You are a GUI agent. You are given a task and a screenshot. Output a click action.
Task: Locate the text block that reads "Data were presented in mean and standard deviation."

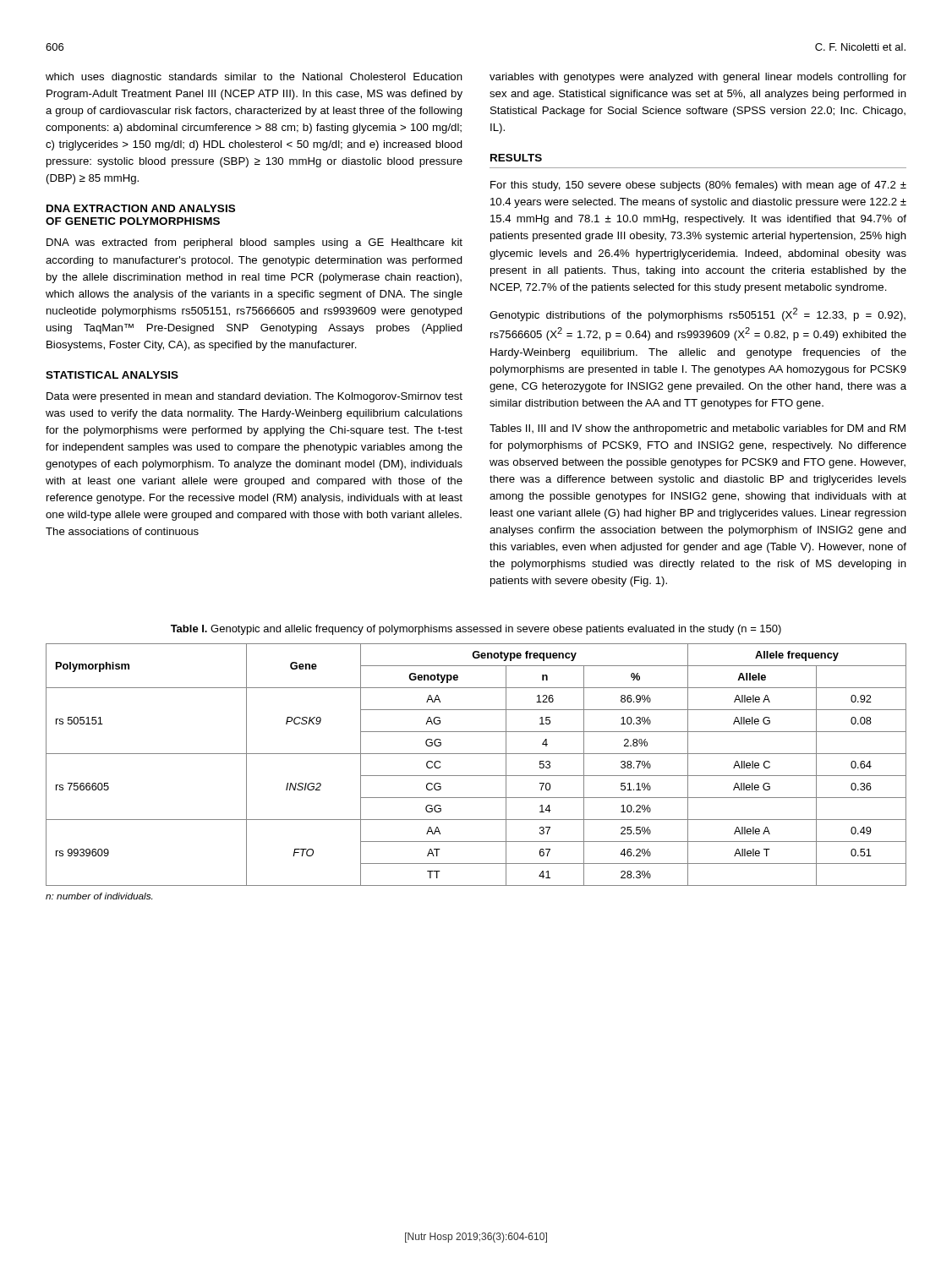point(254,464)
